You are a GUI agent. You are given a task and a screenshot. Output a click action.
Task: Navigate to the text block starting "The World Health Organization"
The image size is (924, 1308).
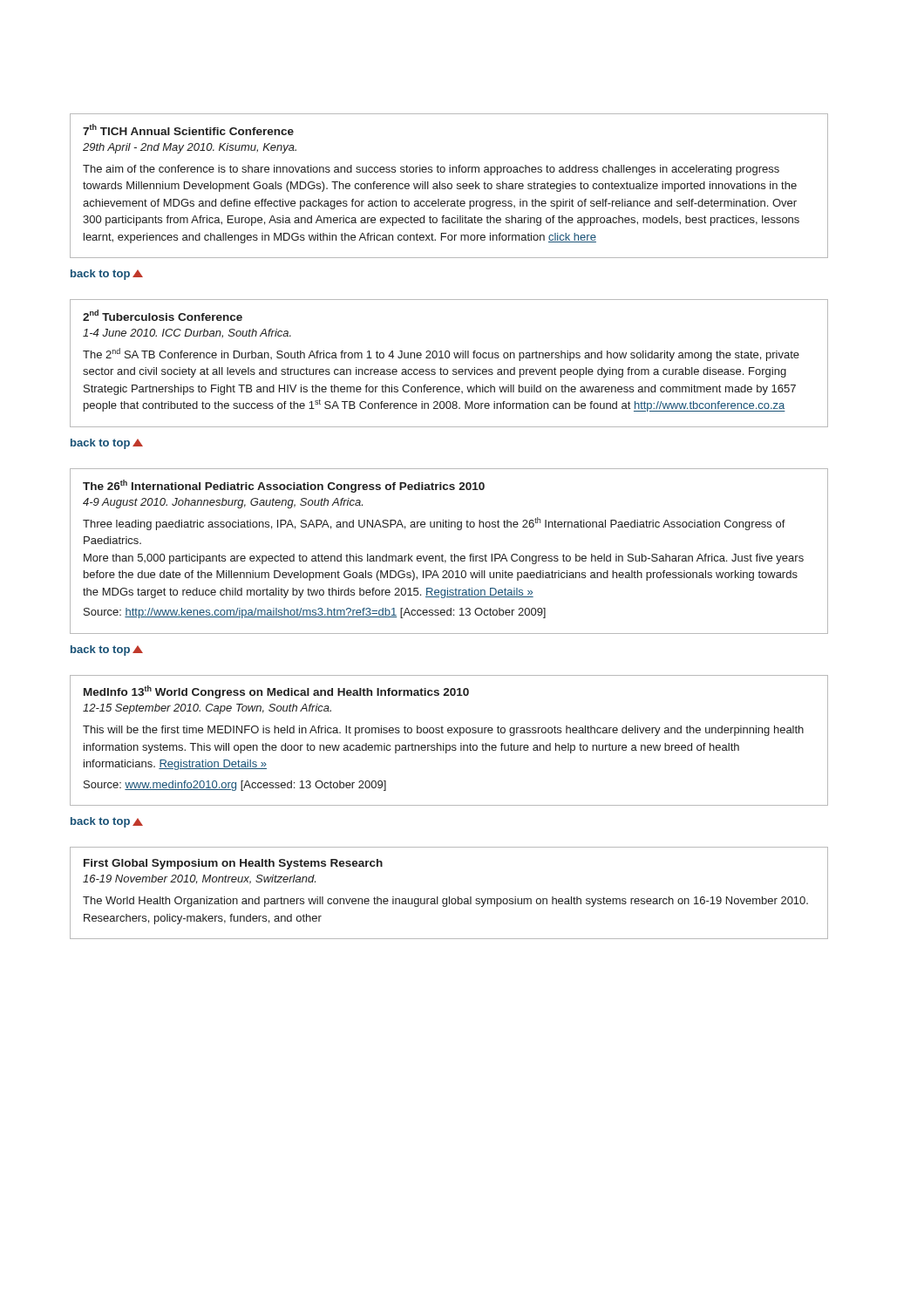click(x=446, y=909)
